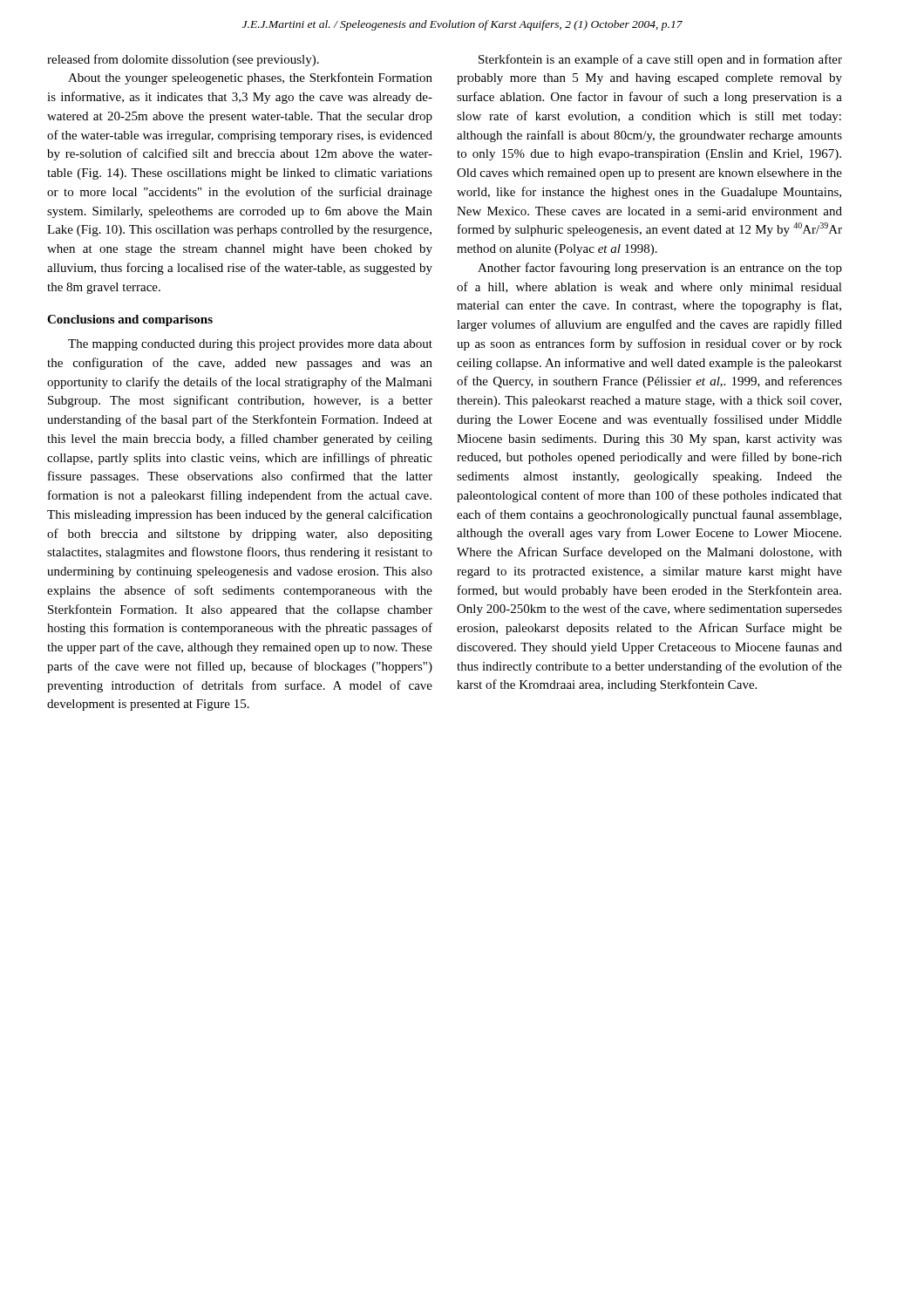The image size is (924, 1308).
Task: Click the passage that begins "The mapping conducted during this"
Action: coord(240,525)
